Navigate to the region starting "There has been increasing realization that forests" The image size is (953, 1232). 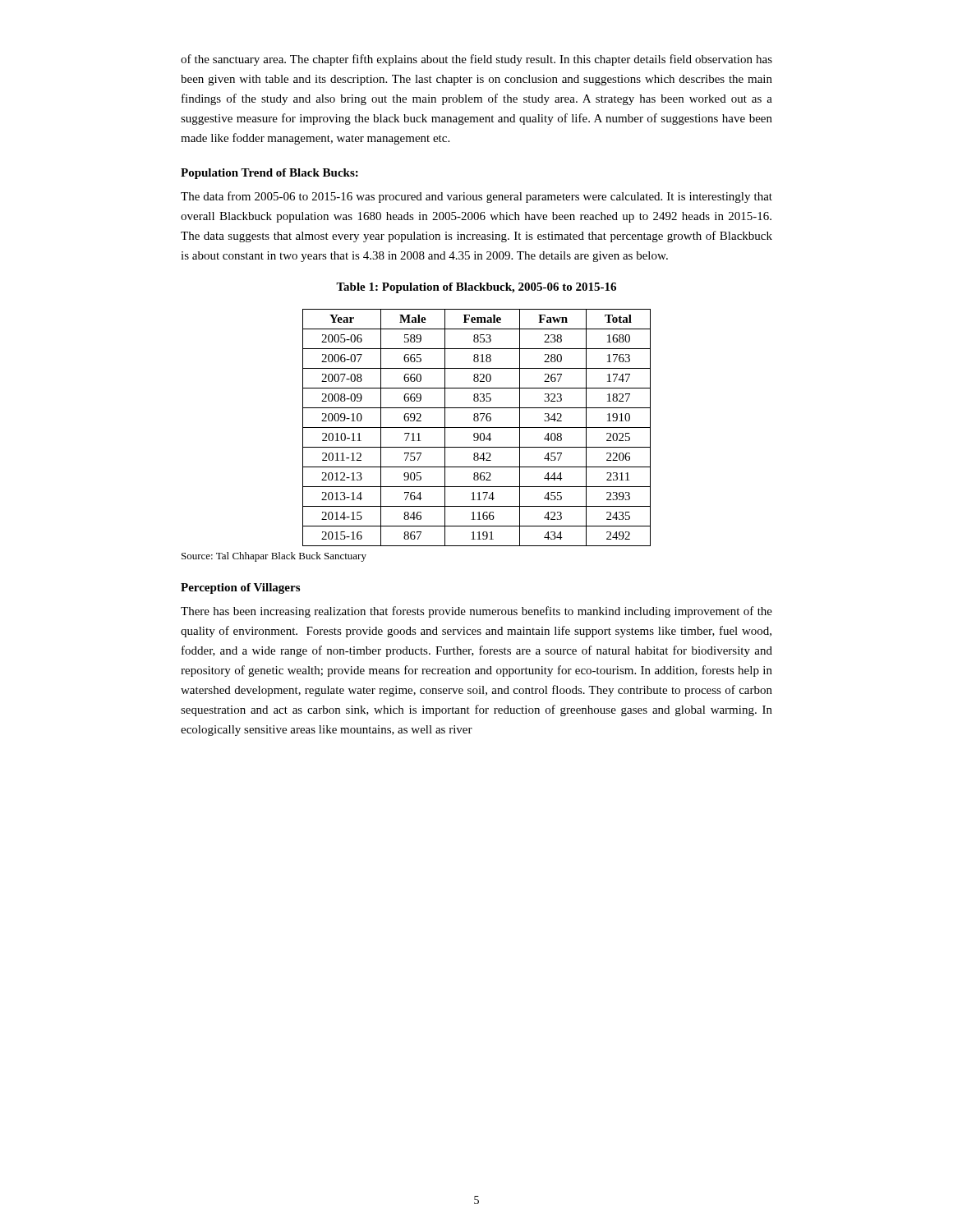pyautogui.click(x=476, y=670)
